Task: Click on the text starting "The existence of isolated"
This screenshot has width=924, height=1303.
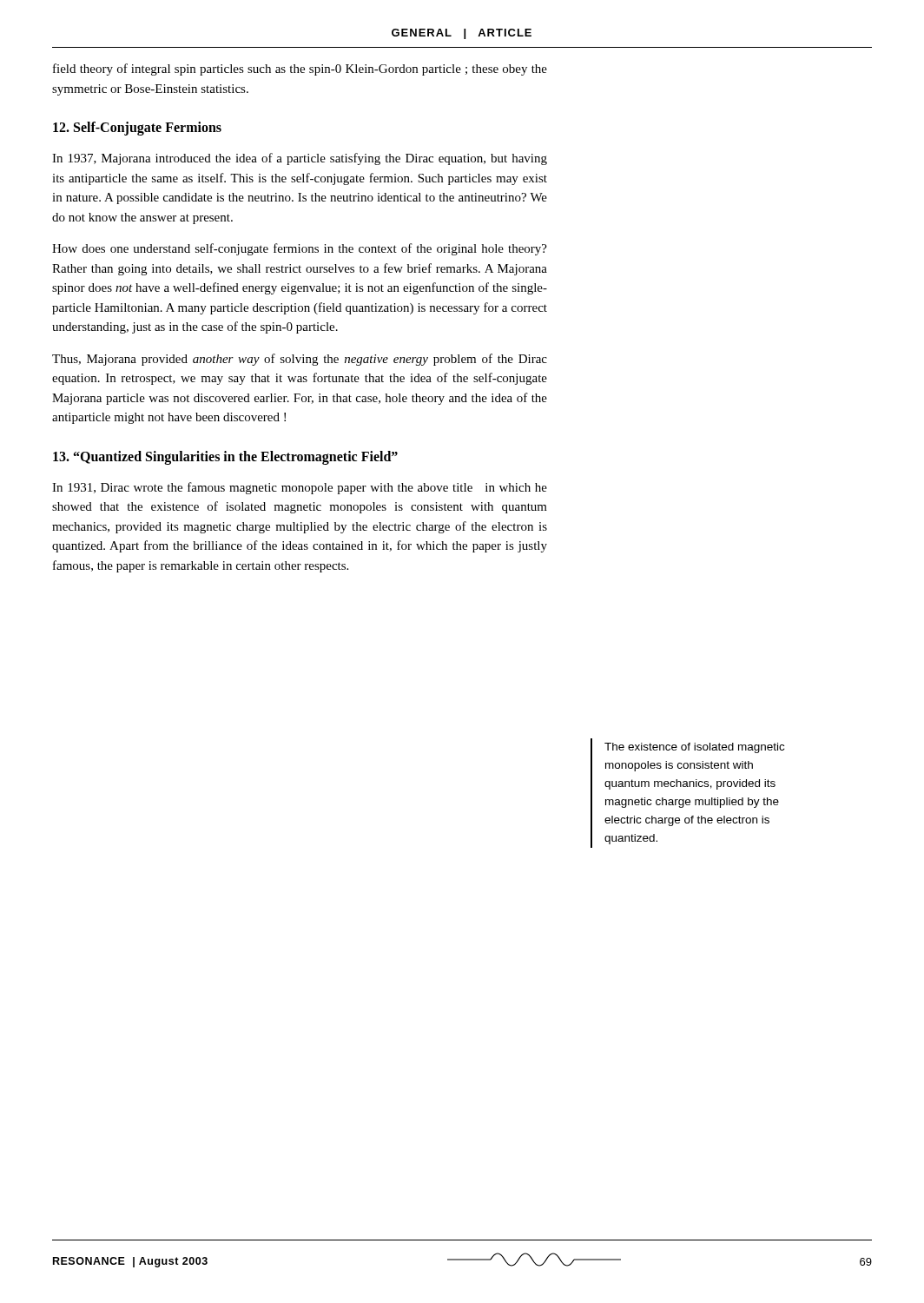Action: (695, 792)
